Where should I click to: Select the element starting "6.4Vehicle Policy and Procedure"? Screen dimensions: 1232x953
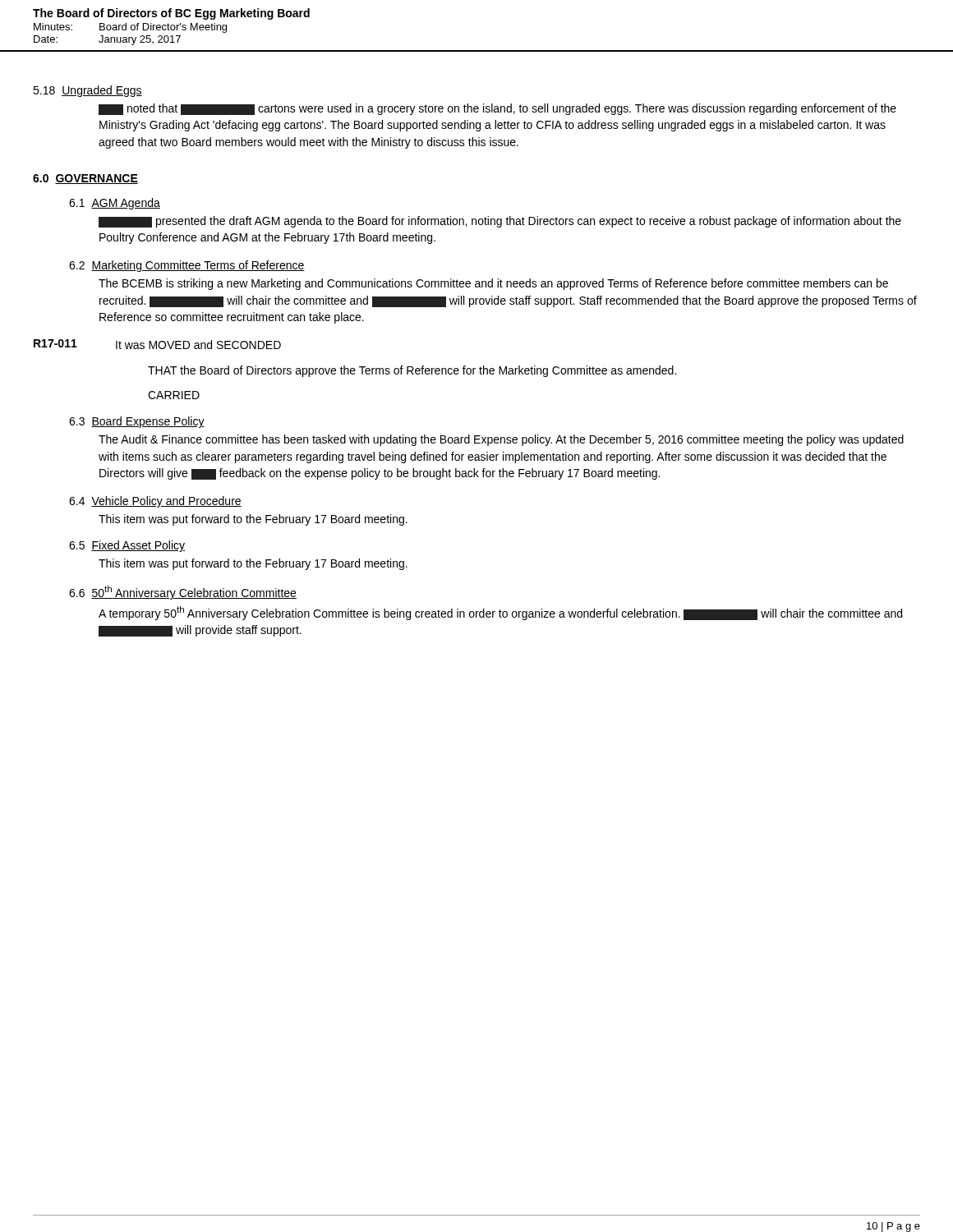(x=155, y=501)
